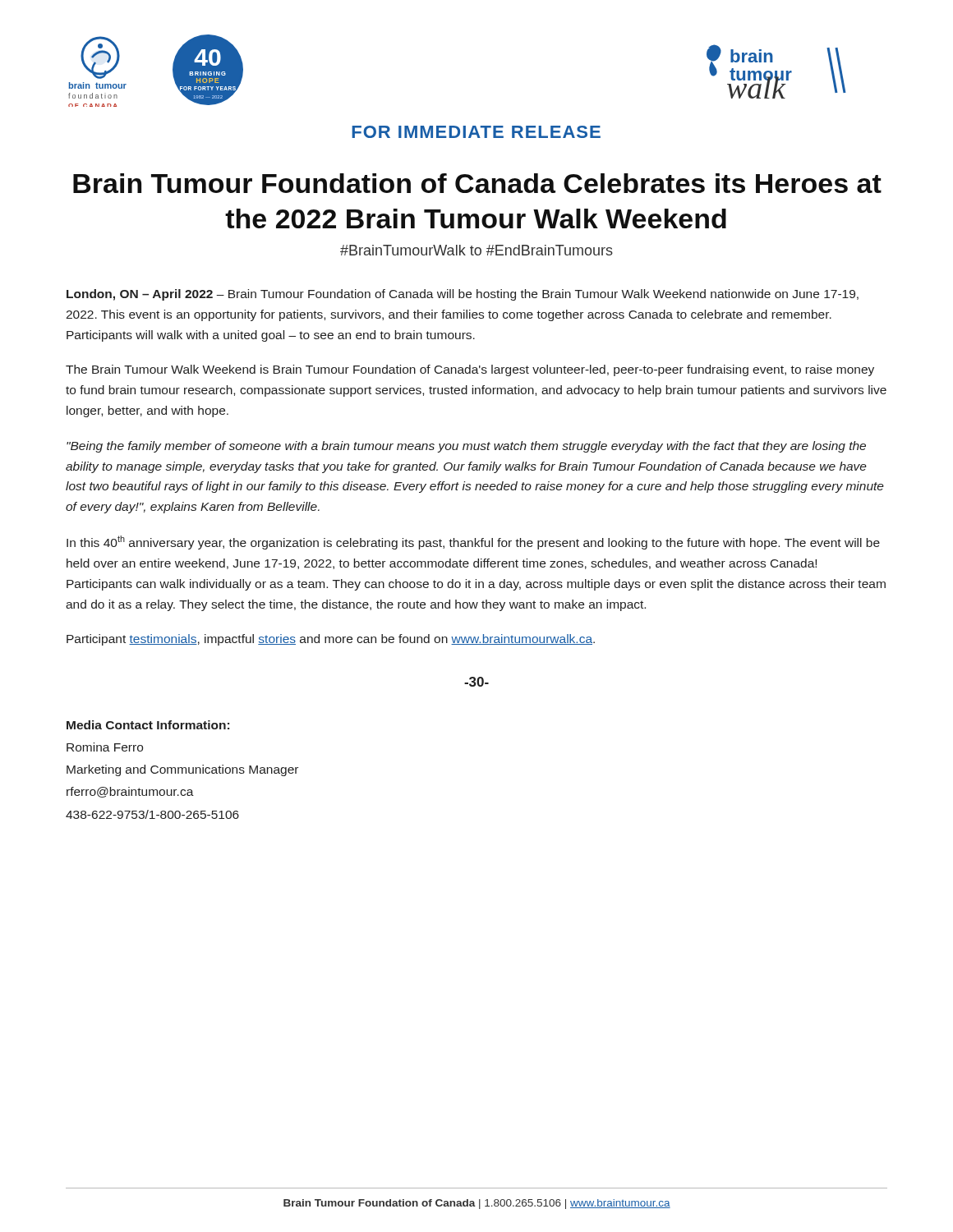Click on the text block that says ""Being the family member of someone with"
Viewport: 953px width, 1232px height.
(475, 476)
